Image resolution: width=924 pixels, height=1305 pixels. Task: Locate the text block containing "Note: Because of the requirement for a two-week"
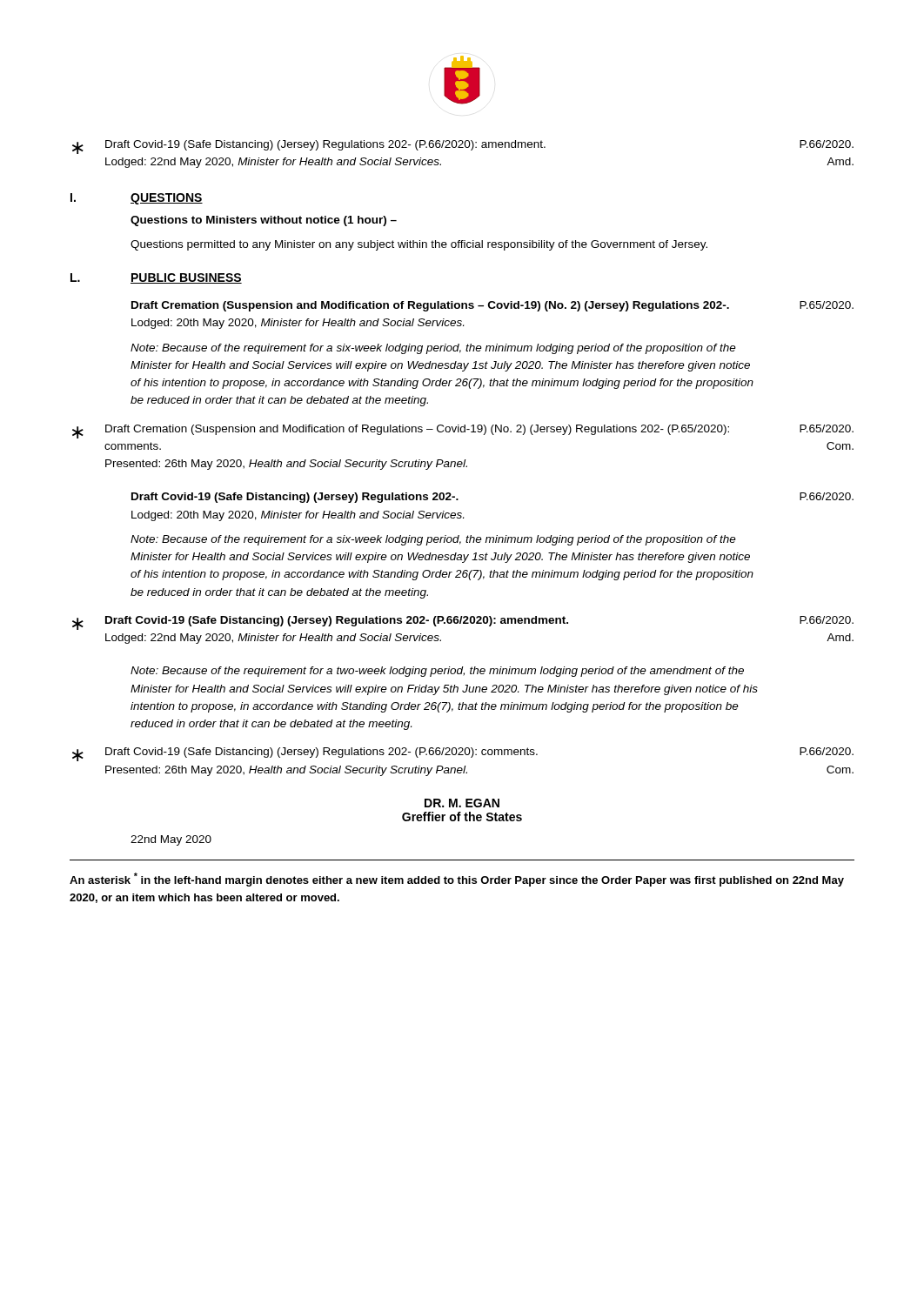point(445,698)
